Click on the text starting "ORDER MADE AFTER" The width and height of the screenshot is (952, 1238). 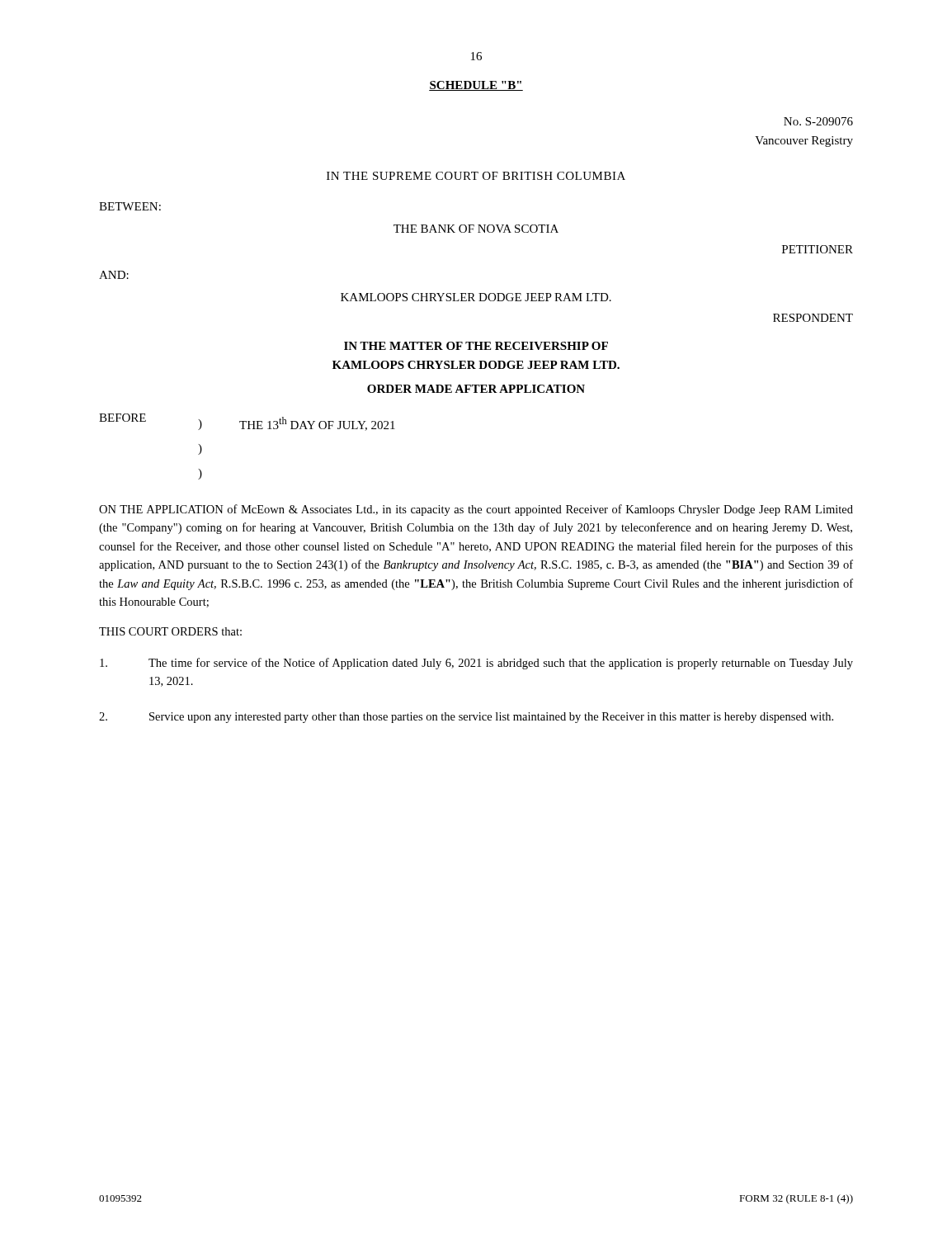[476, 389]
